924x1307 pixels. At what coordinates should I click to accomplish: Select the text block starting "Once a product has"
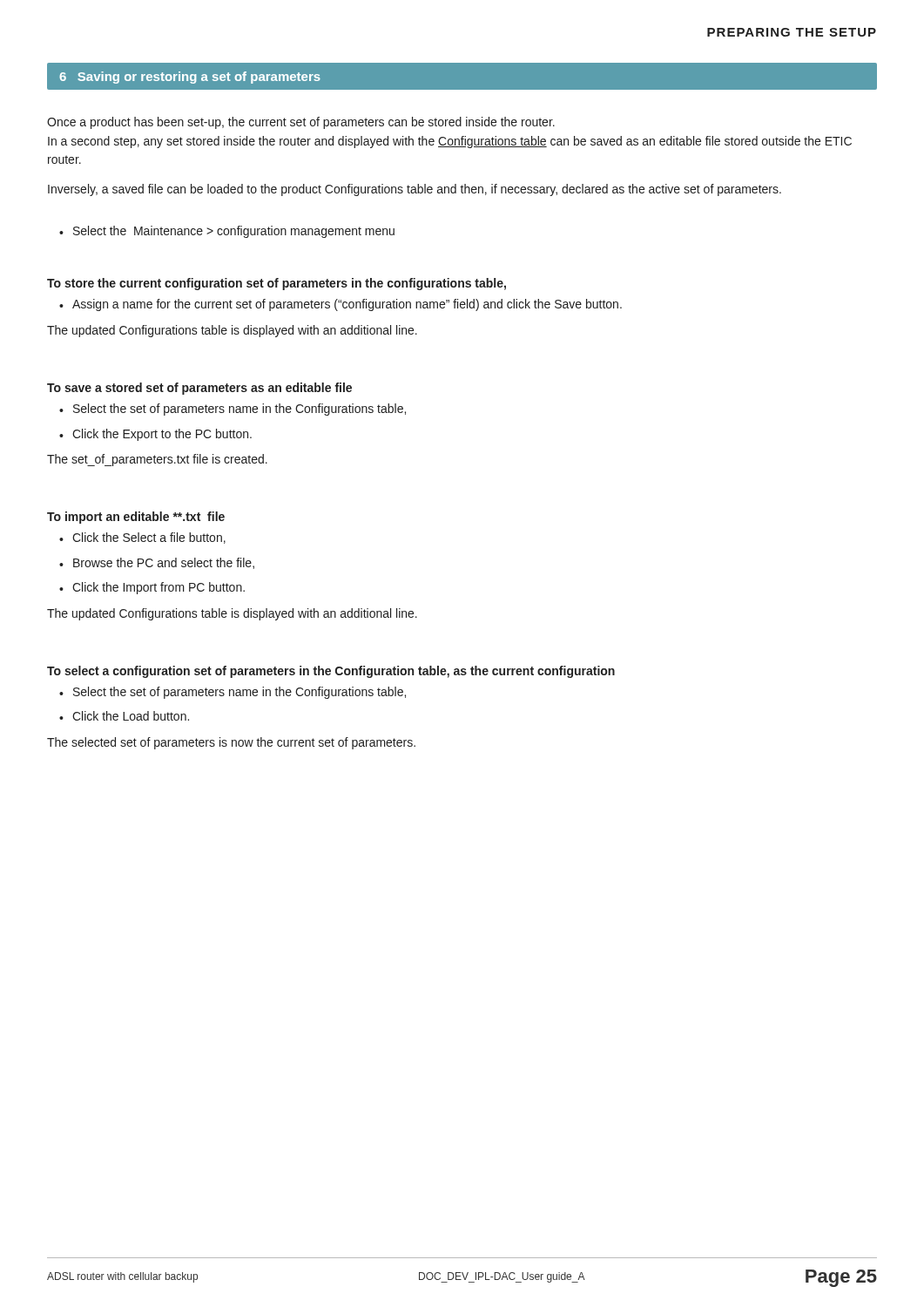coord(462,142)
